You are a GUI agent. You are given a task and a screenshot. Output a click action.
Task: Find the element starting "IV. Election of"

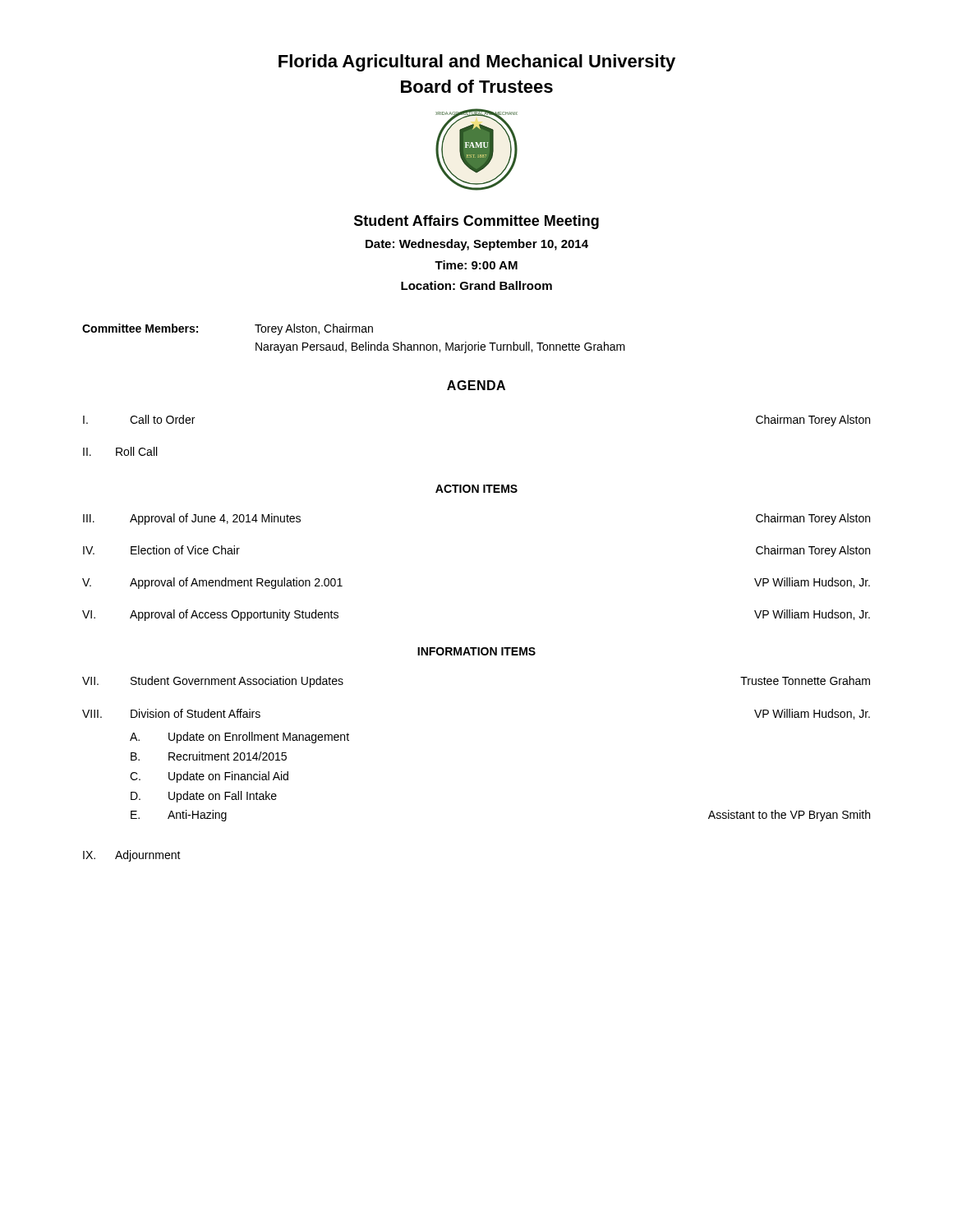[179, 551]
